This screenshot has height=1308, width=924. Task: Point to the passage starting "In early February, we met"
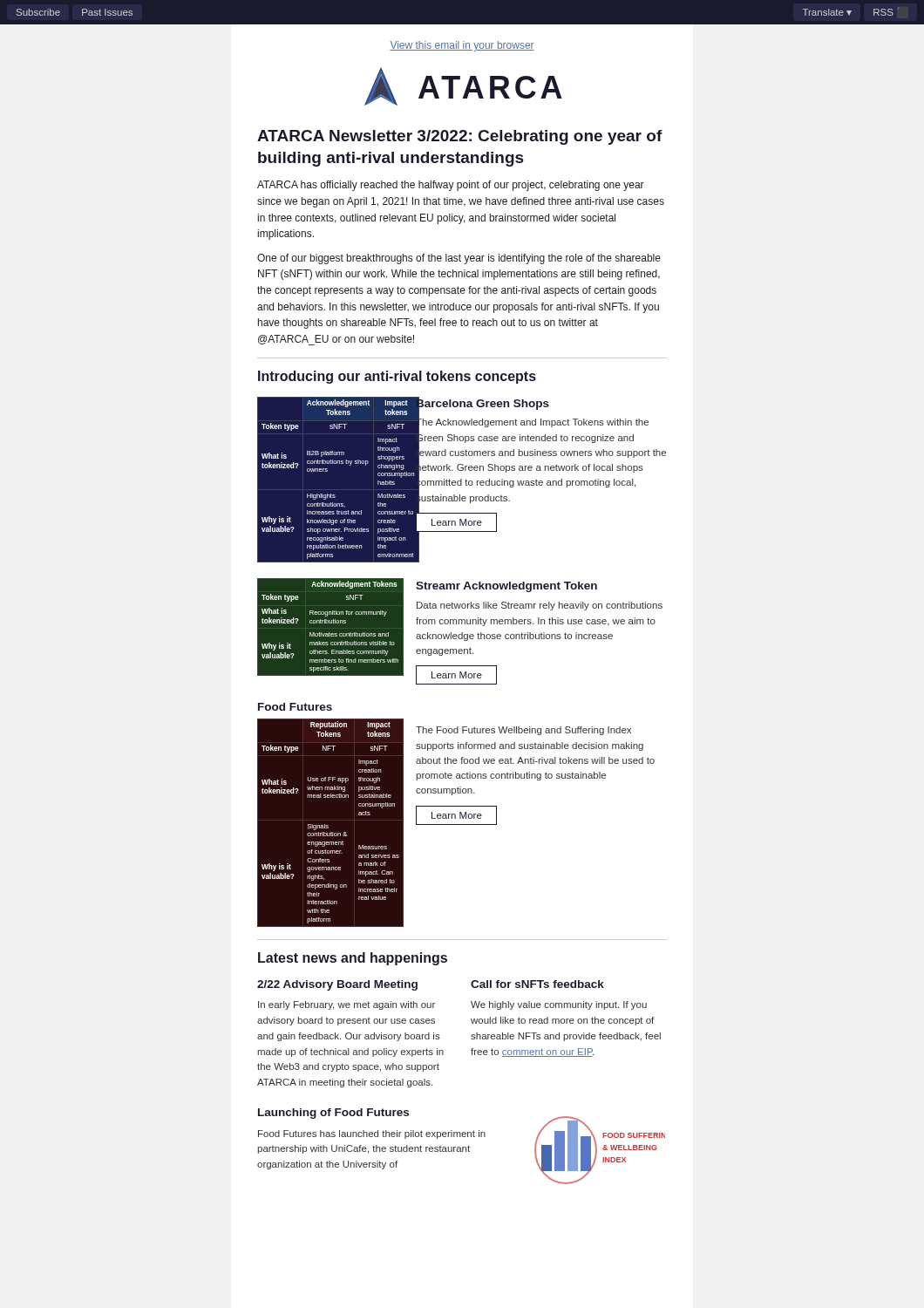pyautogui.click(x=350, y=1043)
